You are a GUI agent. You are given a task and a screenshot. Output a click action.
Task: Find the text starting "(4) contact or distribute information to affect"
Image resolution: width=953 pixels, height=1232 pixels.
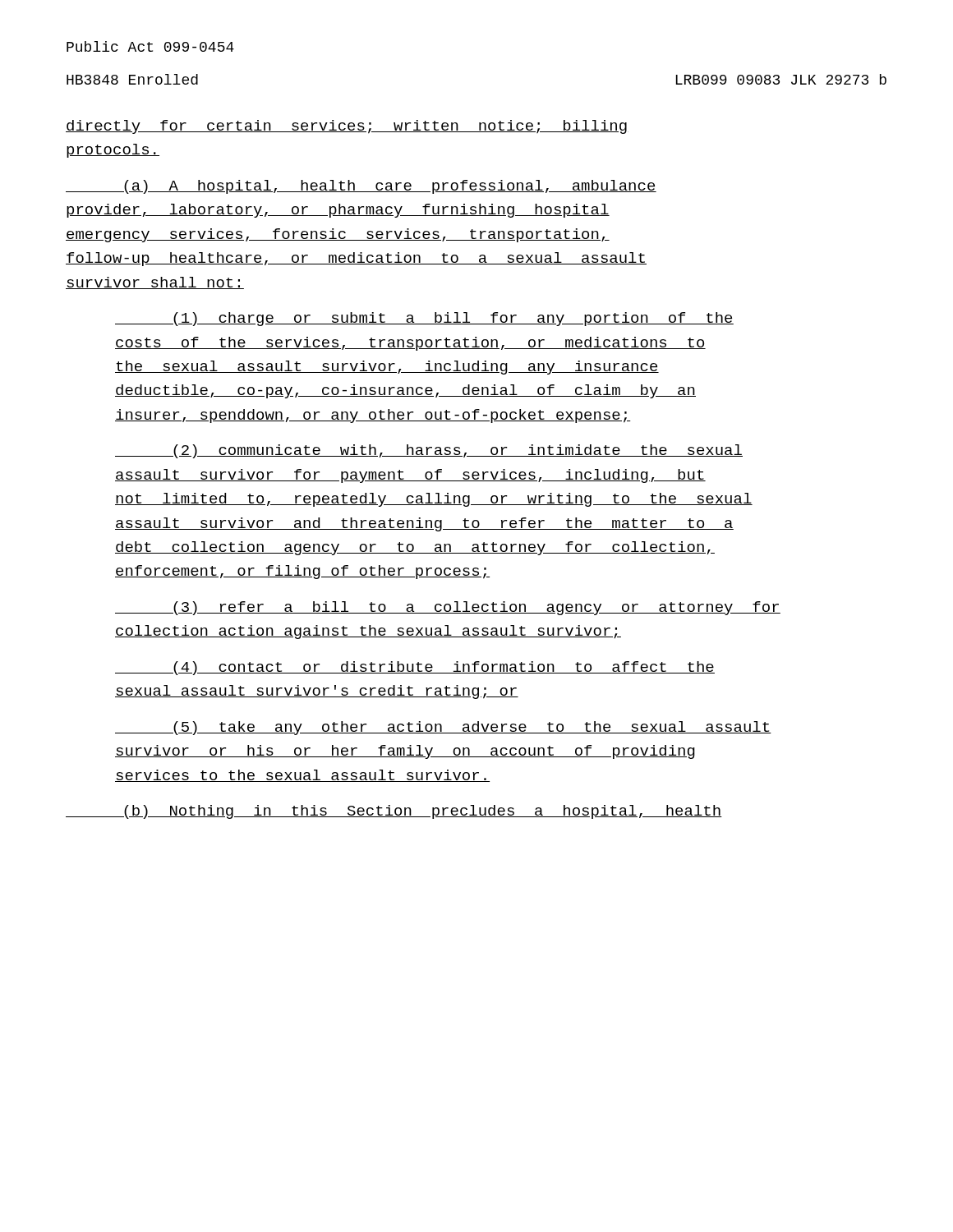(x=415, y=680)
